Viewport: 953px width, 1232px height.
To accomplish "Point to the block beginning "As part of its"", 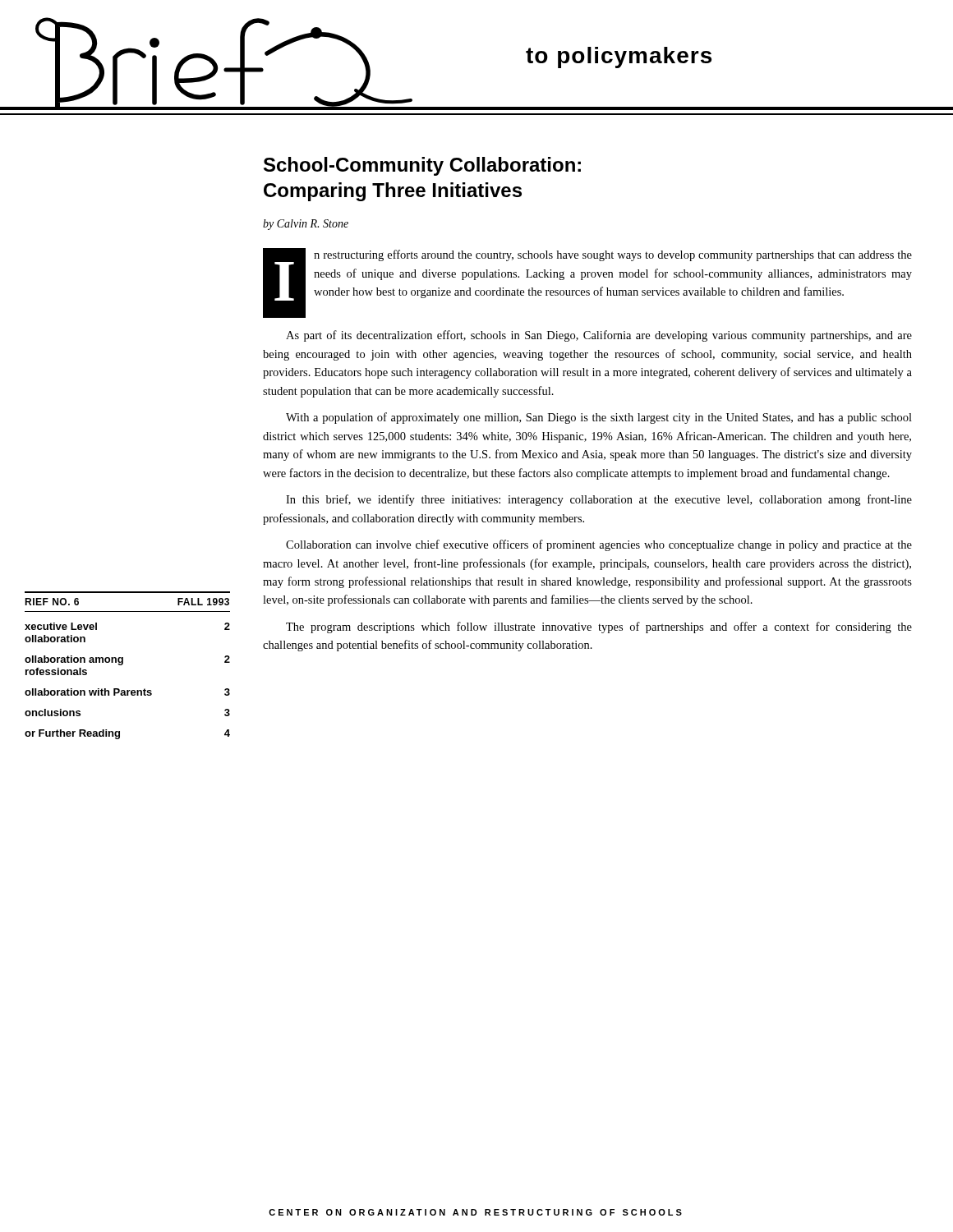I will coord(587,363).
